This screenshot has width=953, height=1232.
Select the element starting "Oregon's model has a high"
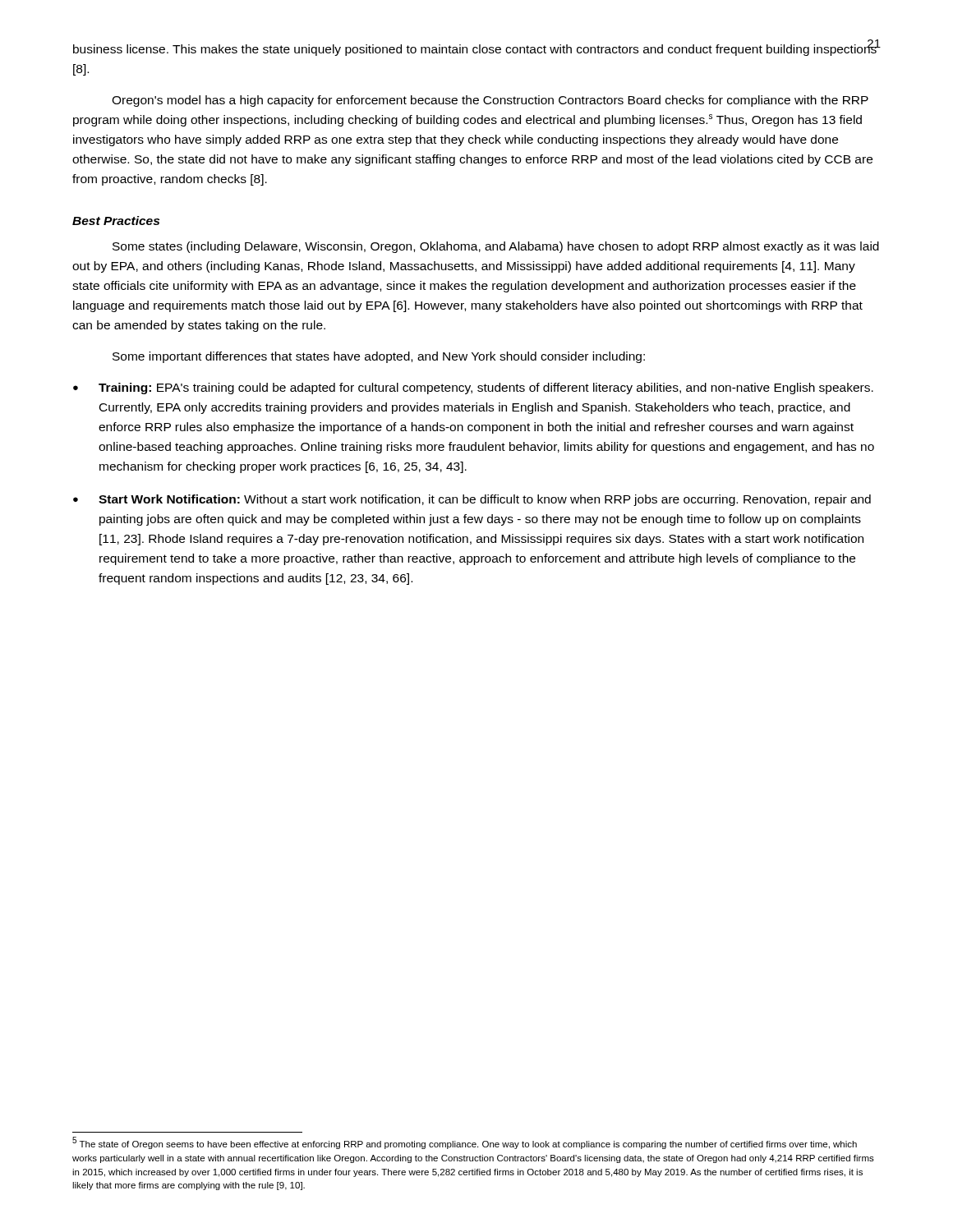click(476, 140)
